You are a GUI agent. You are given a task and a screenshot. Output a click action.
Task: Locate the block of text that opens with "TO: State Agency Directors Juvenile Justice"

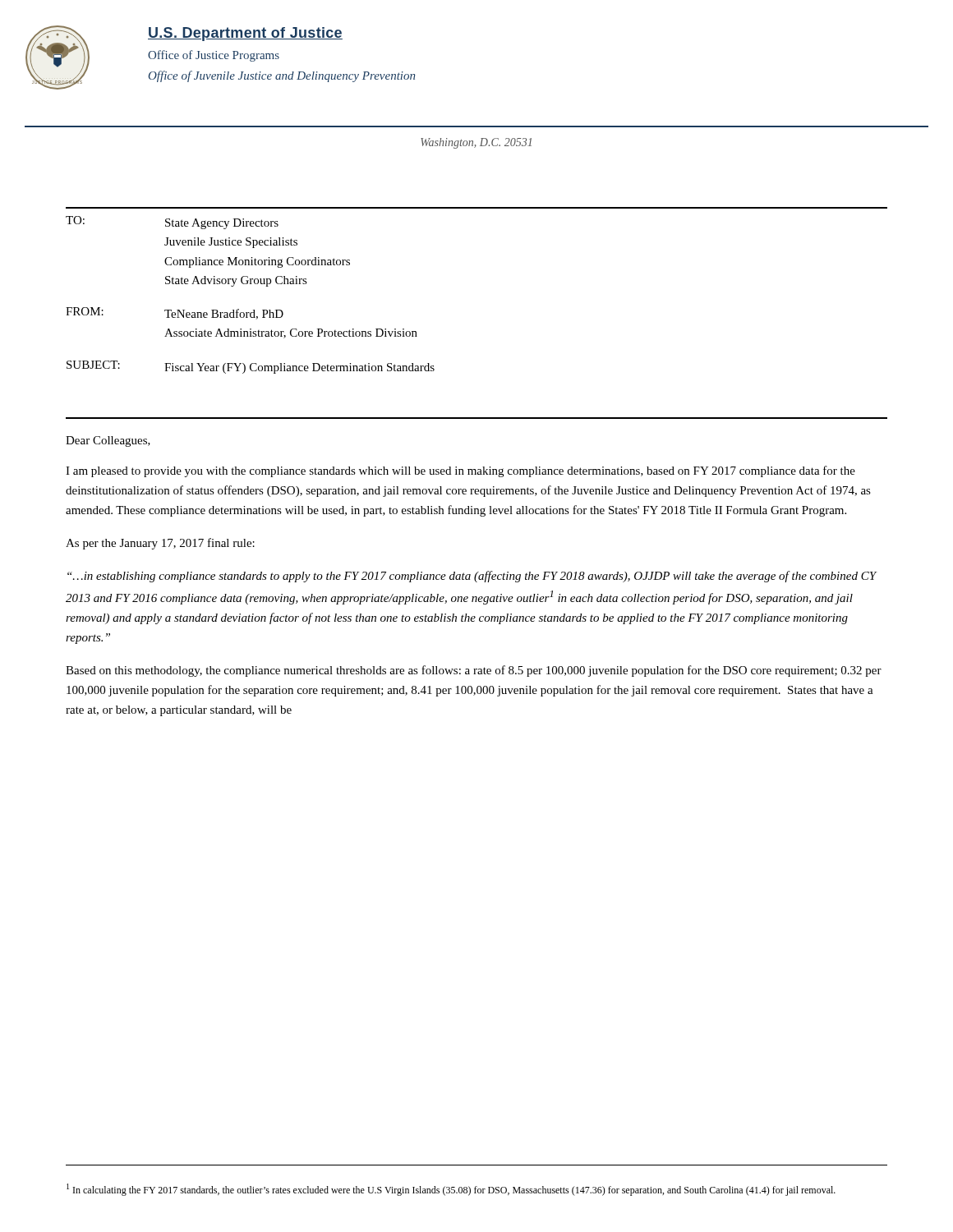[x=208, y=252]
